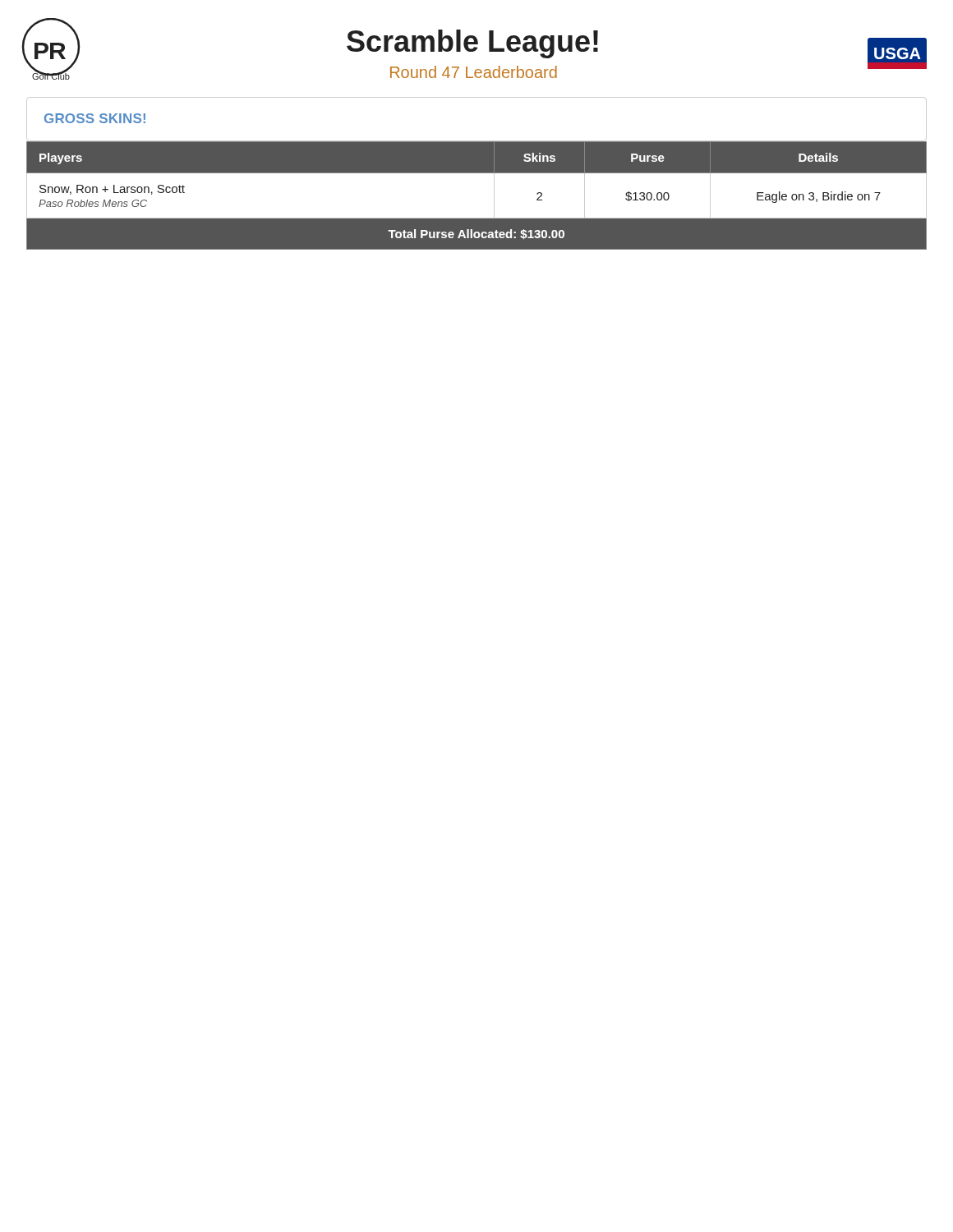Click on the table containing "Eagle on 3, Birdie"

click(476, 196)
